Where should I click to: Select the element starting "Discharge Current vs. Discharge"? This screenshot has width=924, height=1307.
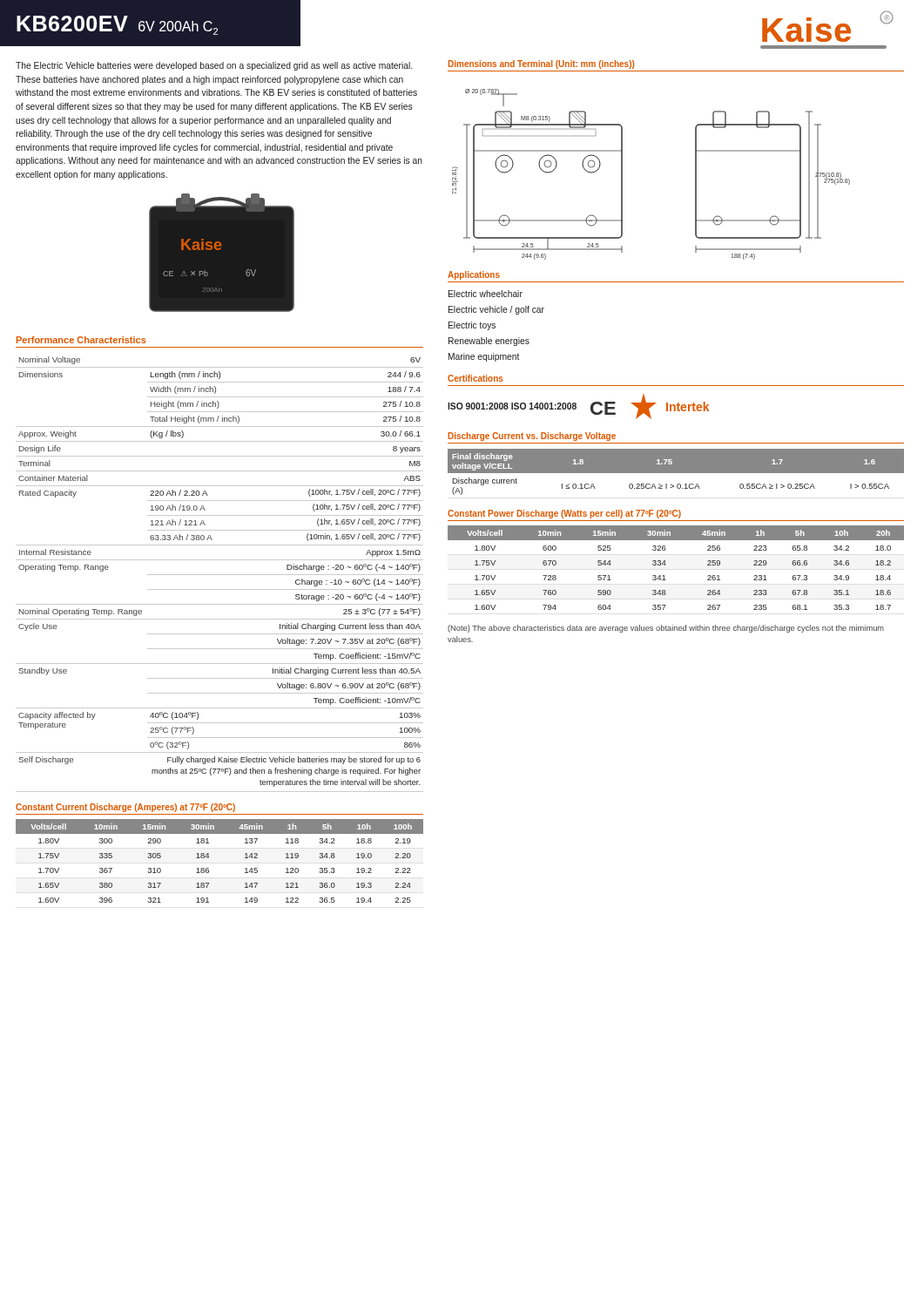point(532,436)
